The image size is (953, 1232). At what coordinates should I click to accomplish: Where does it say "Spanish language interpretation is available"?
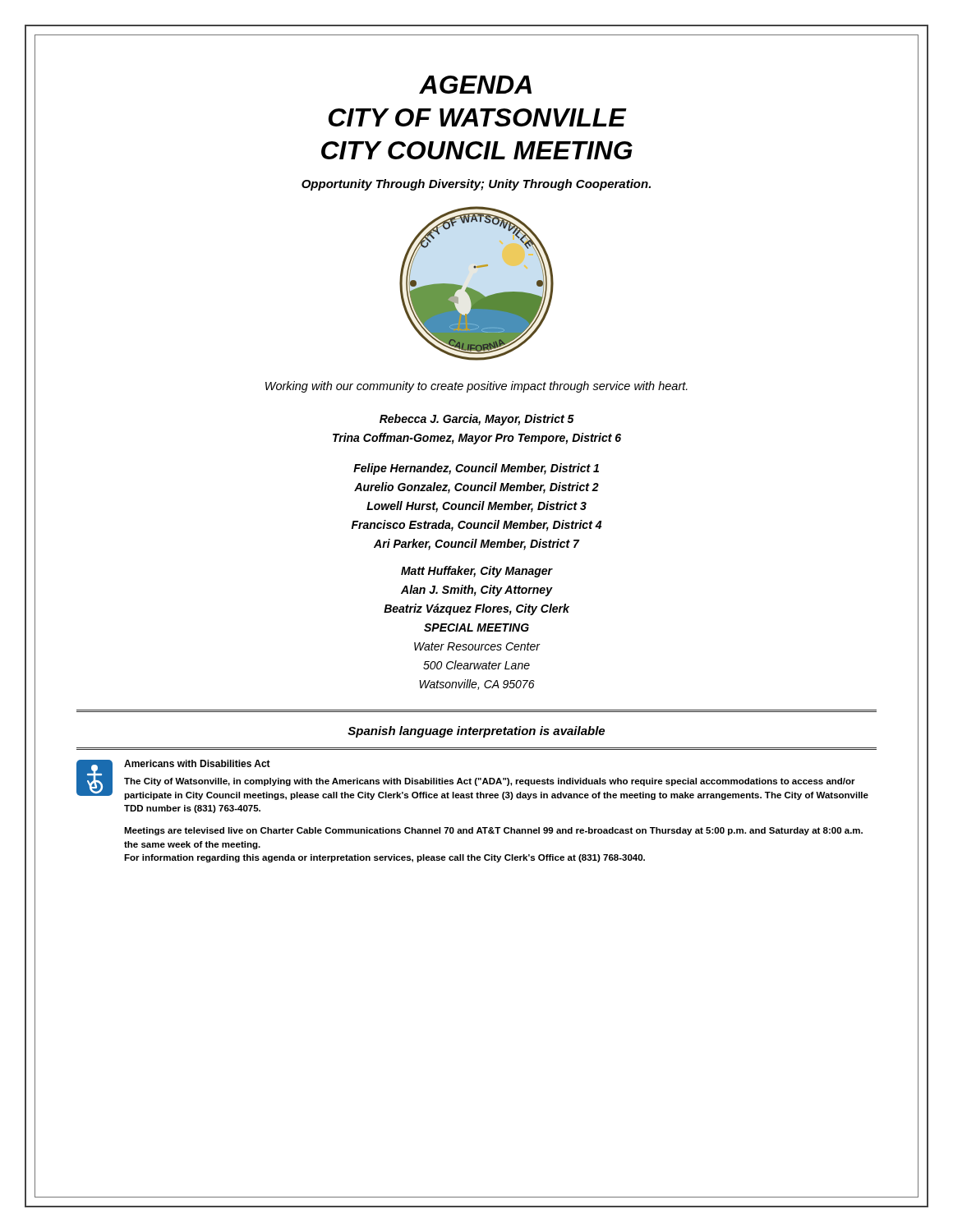pyautogui.click(x=476, y=731)
